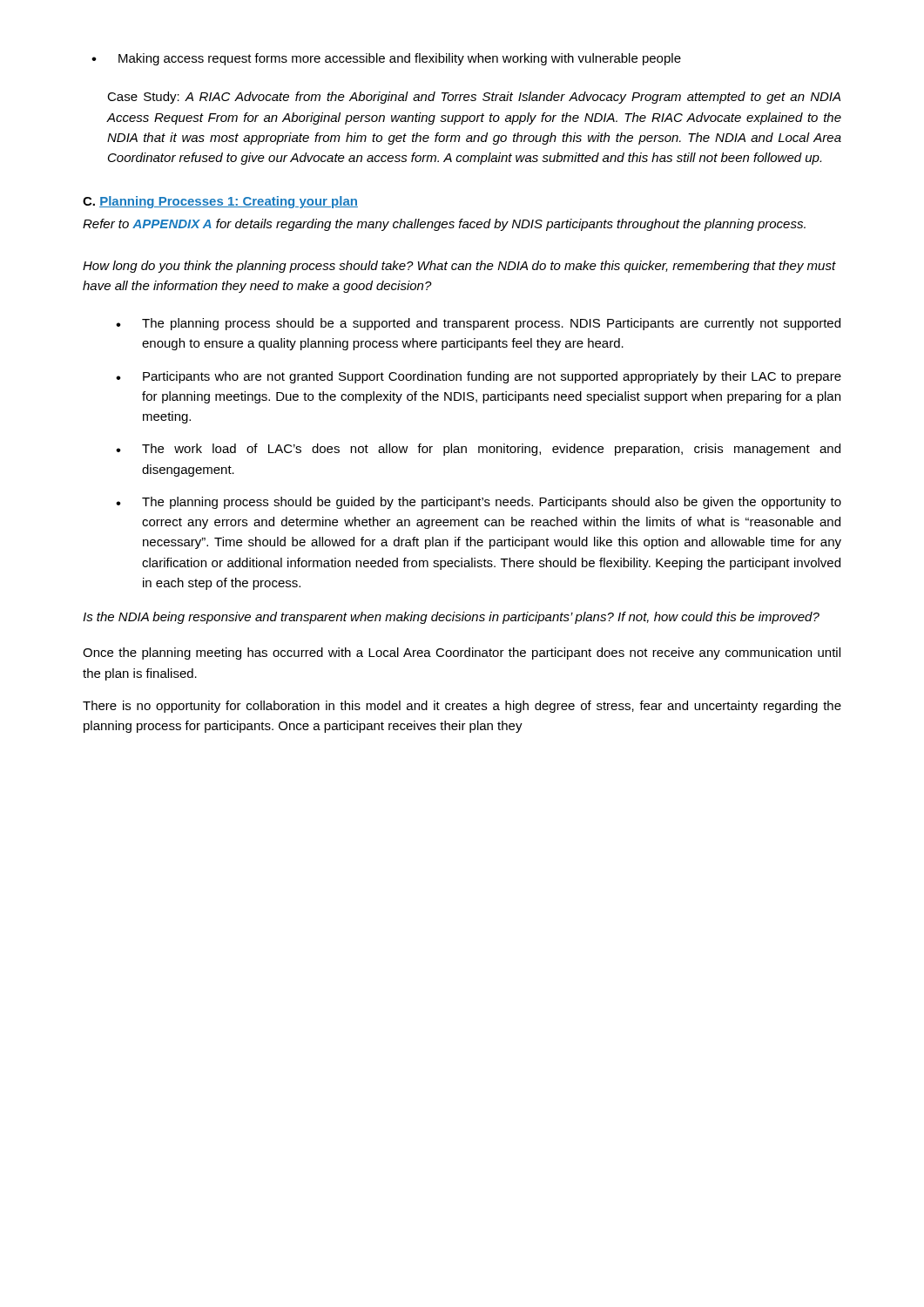The width and height of the screenshot is (924, 1307).
Task: Click the passage that begins "• Participants who are not"
Action: pos(479,396)
